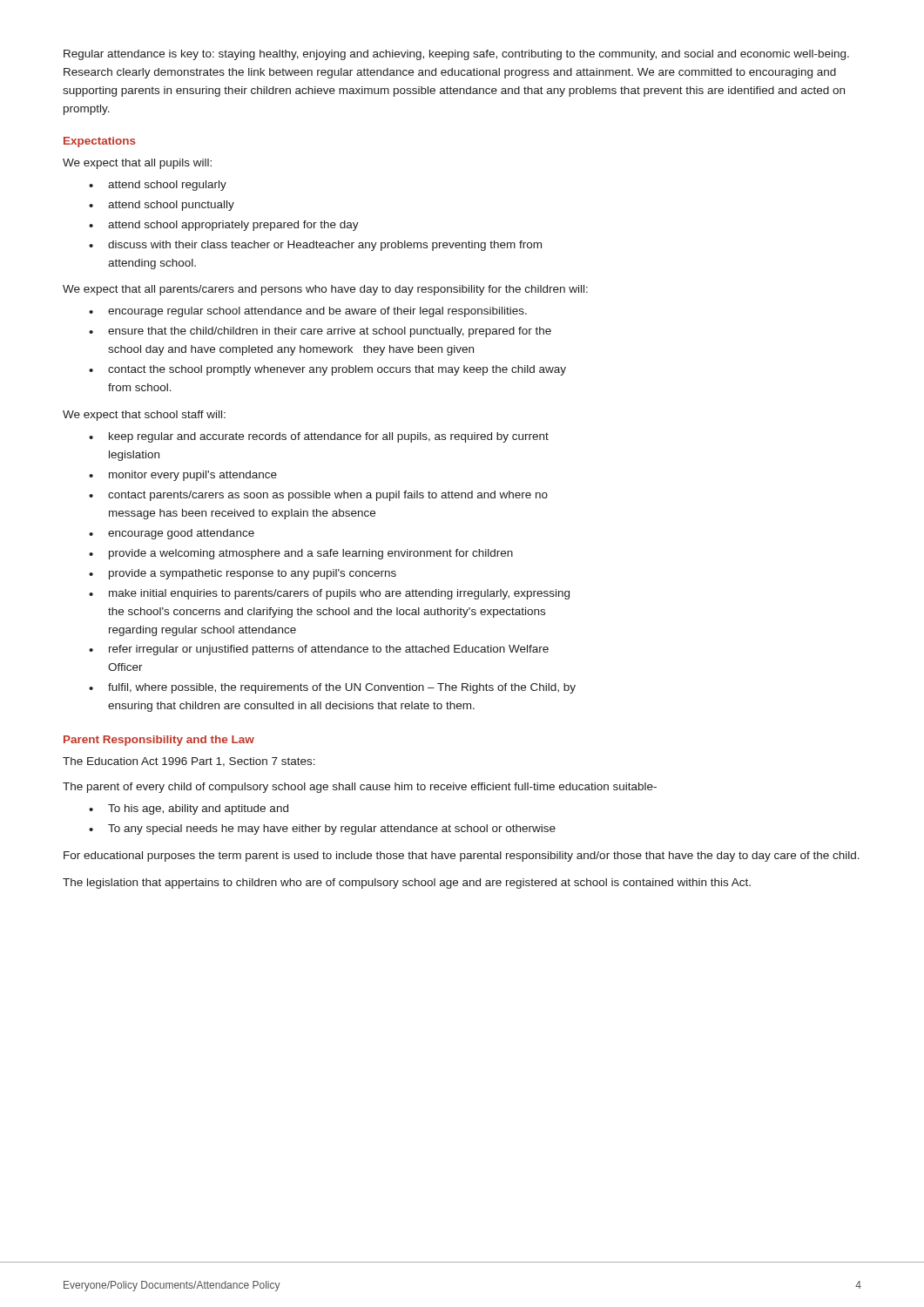This screenshot has width=924, height=1307.
Task: Select the list item containing "•attend school regularly"
Action: 158,186
